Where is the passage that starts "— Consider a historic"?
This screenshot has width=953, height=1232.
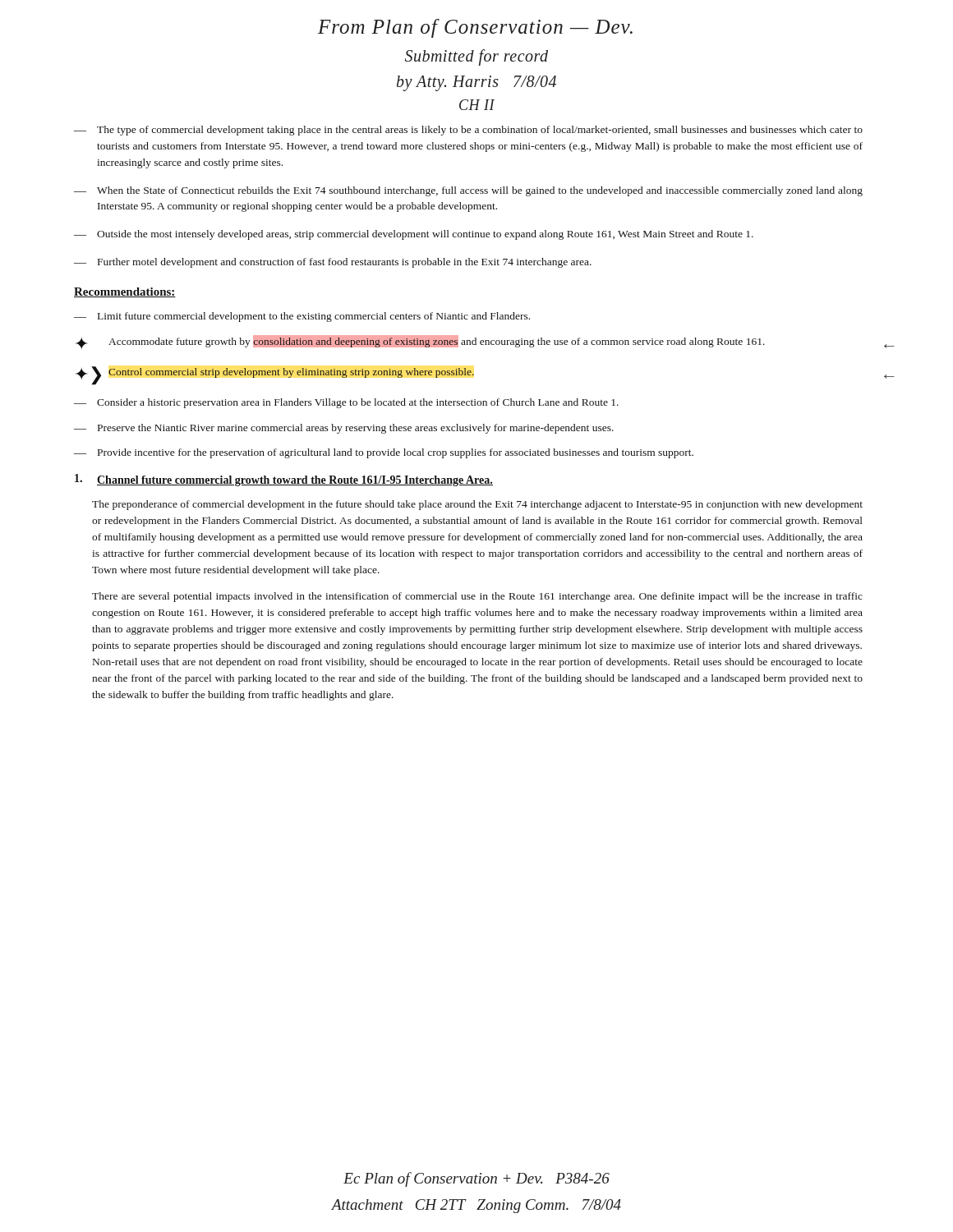pyautogui.click(x=468, y=402)
